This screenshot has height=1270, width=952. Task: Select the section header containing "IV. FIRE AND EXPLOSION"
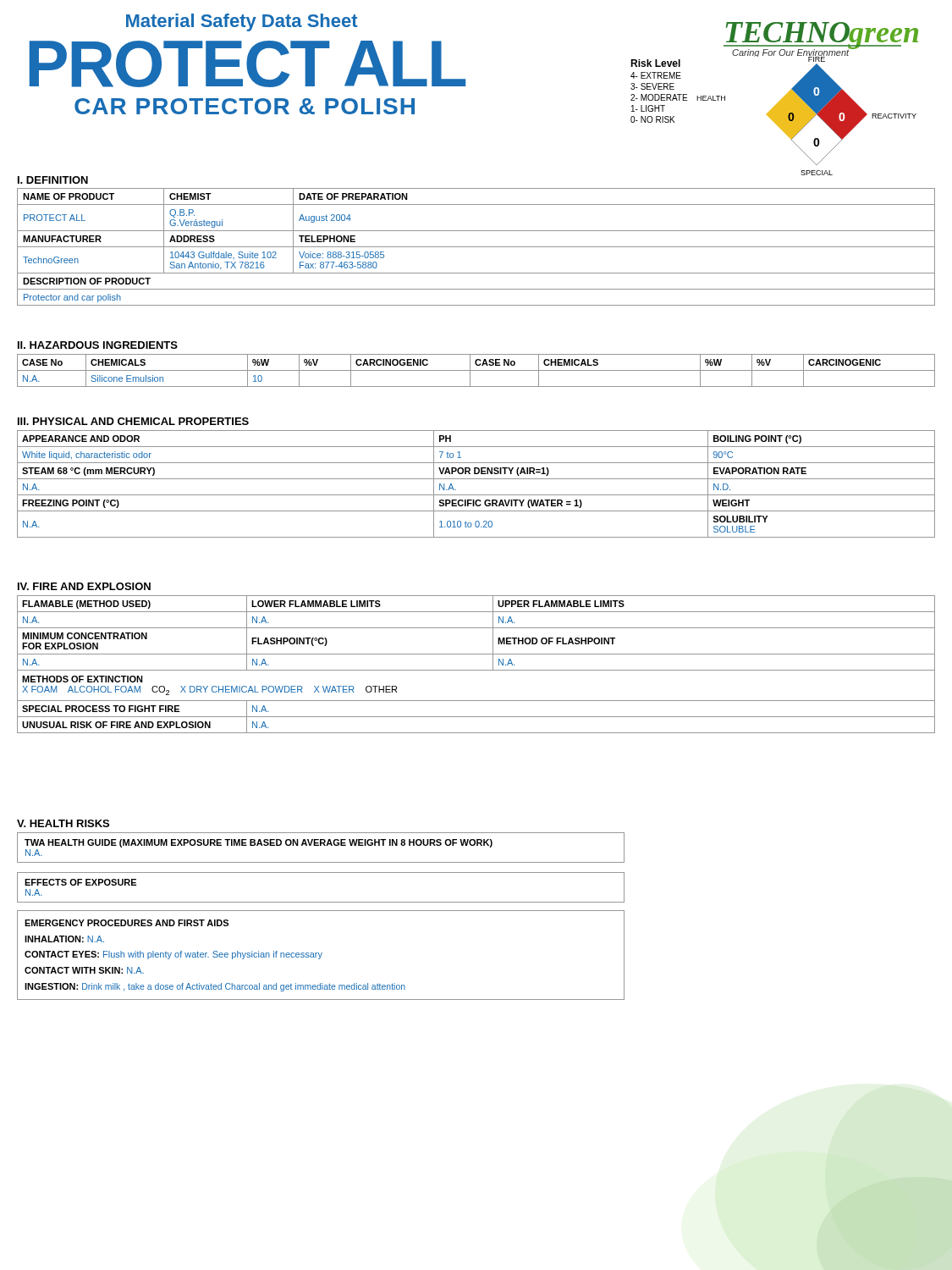tap(84, 586)
